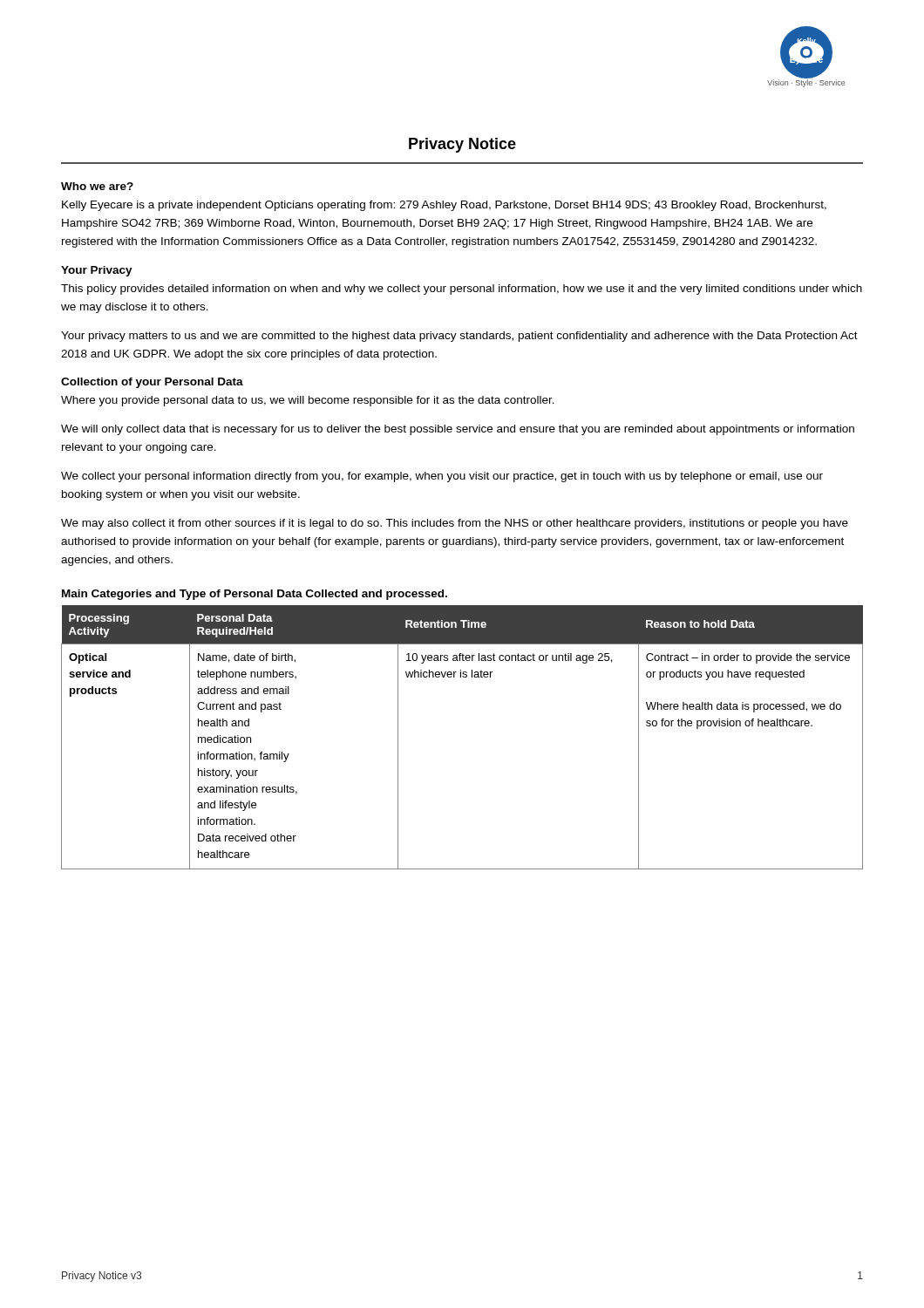
Task: Click on the text block starting "This policy provides detailed information"
Action: click(462, 297)
